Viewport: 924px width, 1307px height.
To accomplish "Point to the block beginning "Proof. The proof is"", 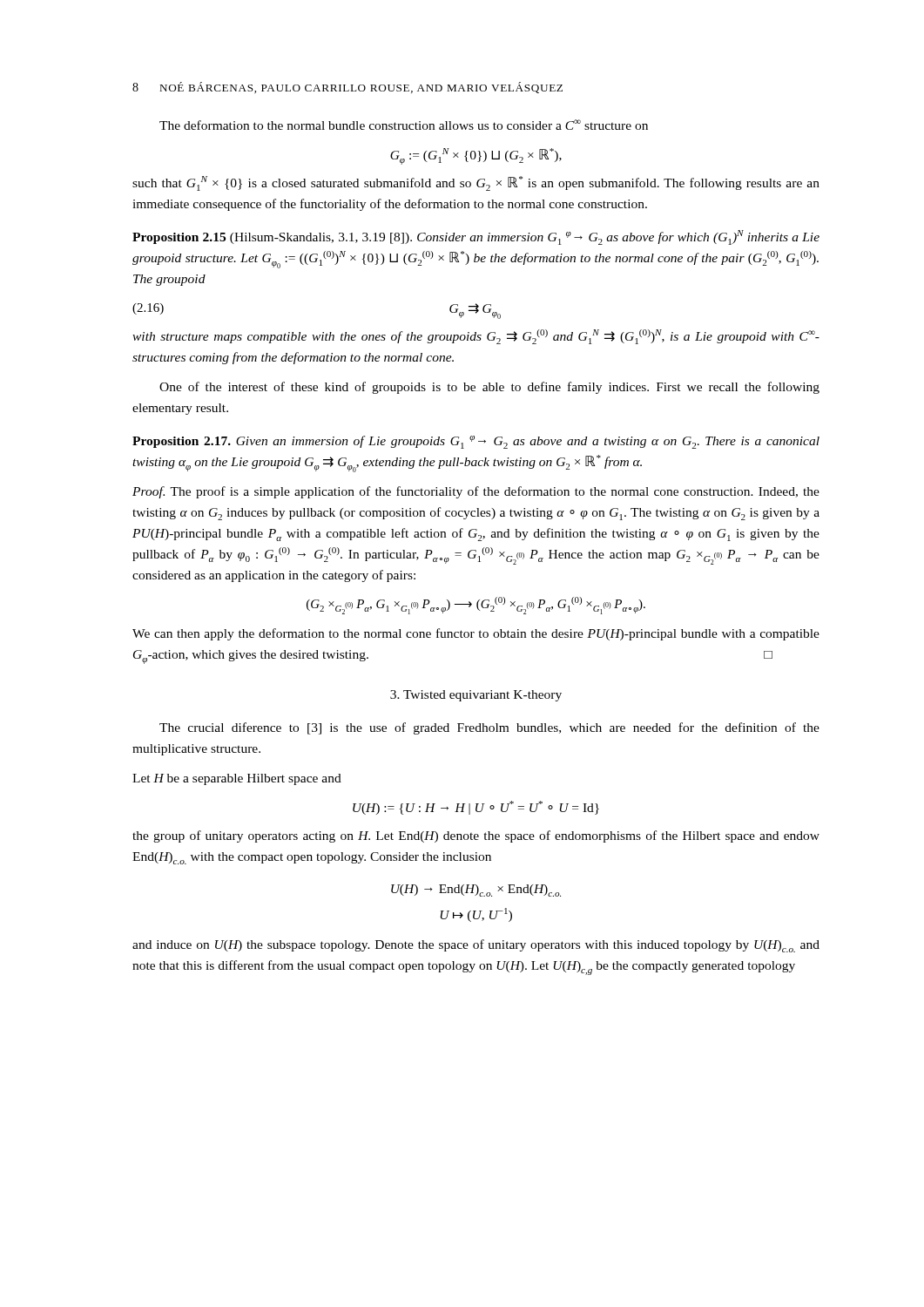I will coord(476,533).
